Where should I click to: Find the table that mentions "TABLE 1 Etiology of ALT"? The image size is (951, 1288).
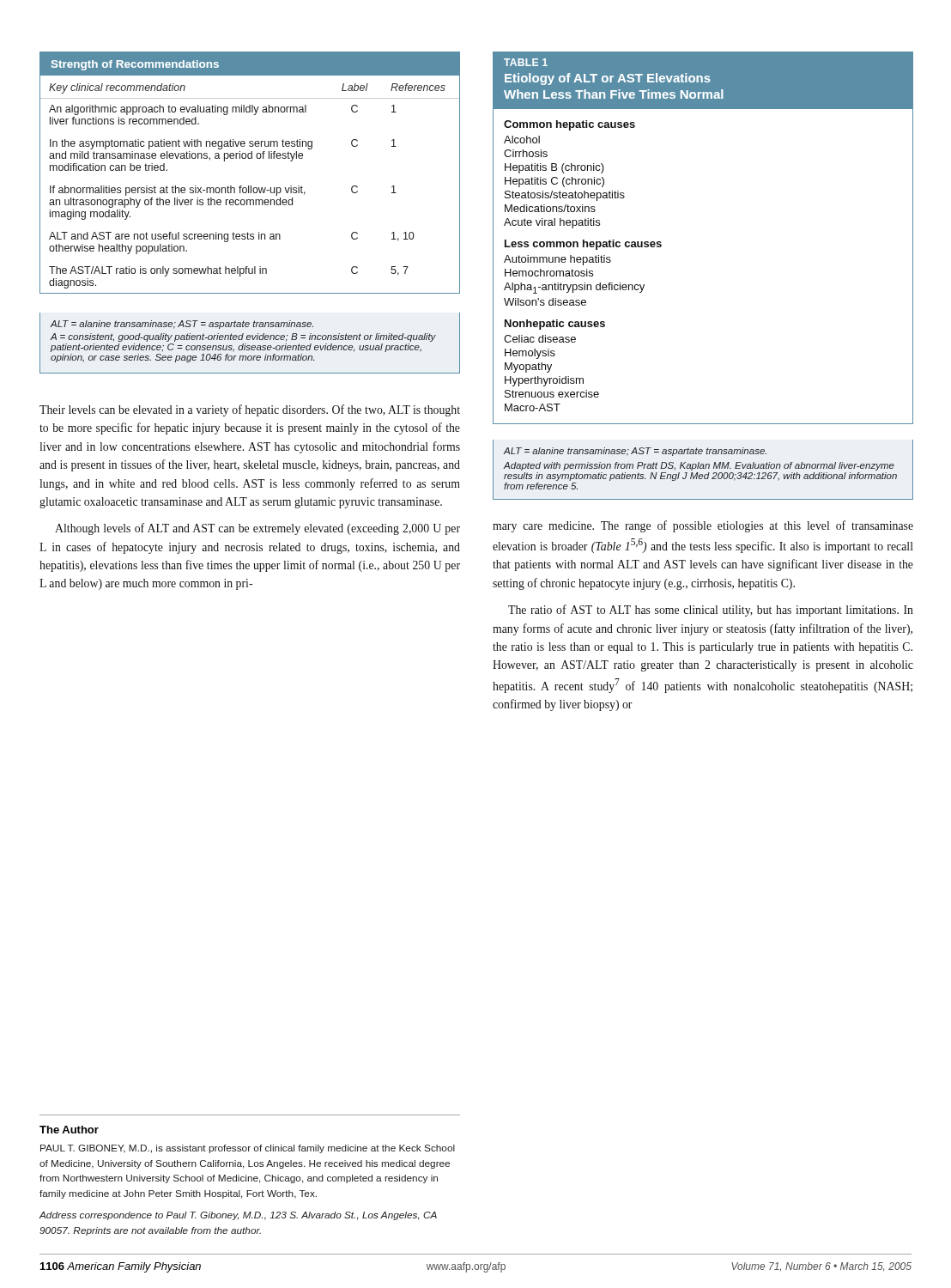(703, 276)
